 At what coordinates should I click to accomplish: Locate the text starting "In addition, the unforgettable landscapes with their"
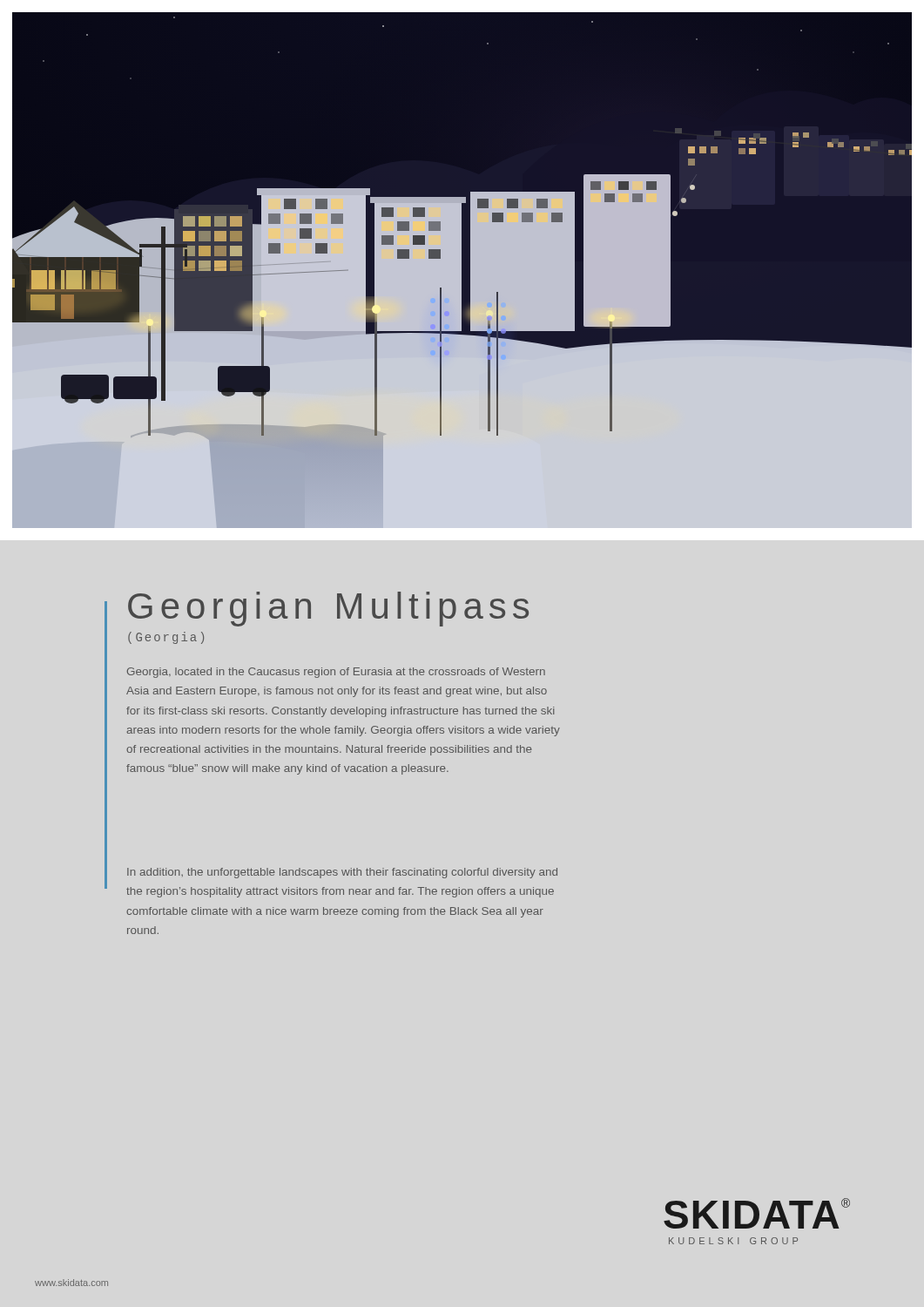344,901
